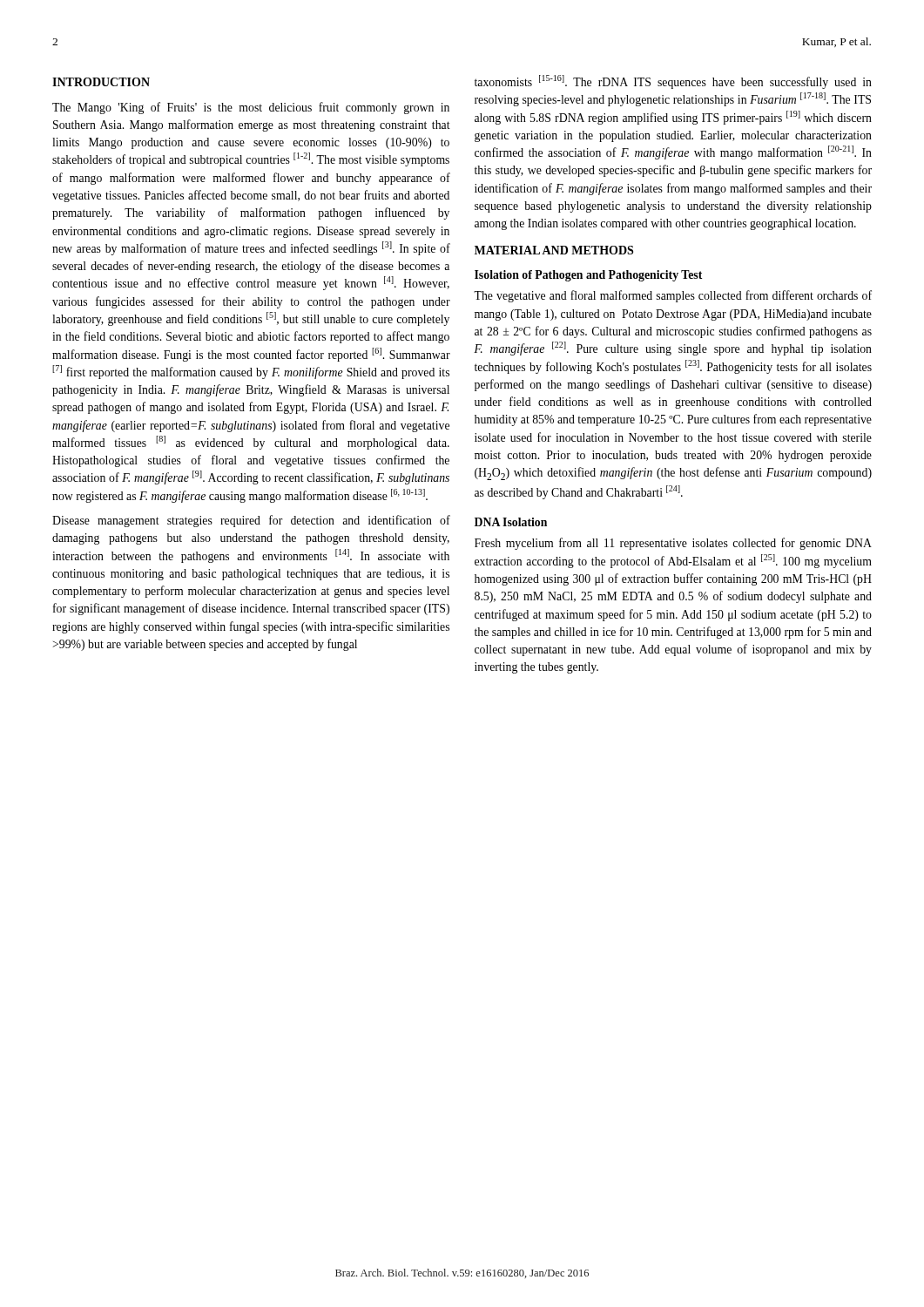Locate the section header that opens with "Isolation of Pathogen"
Image resolution: width=924 pixels, height=1307 pixels.
(588, 275)
